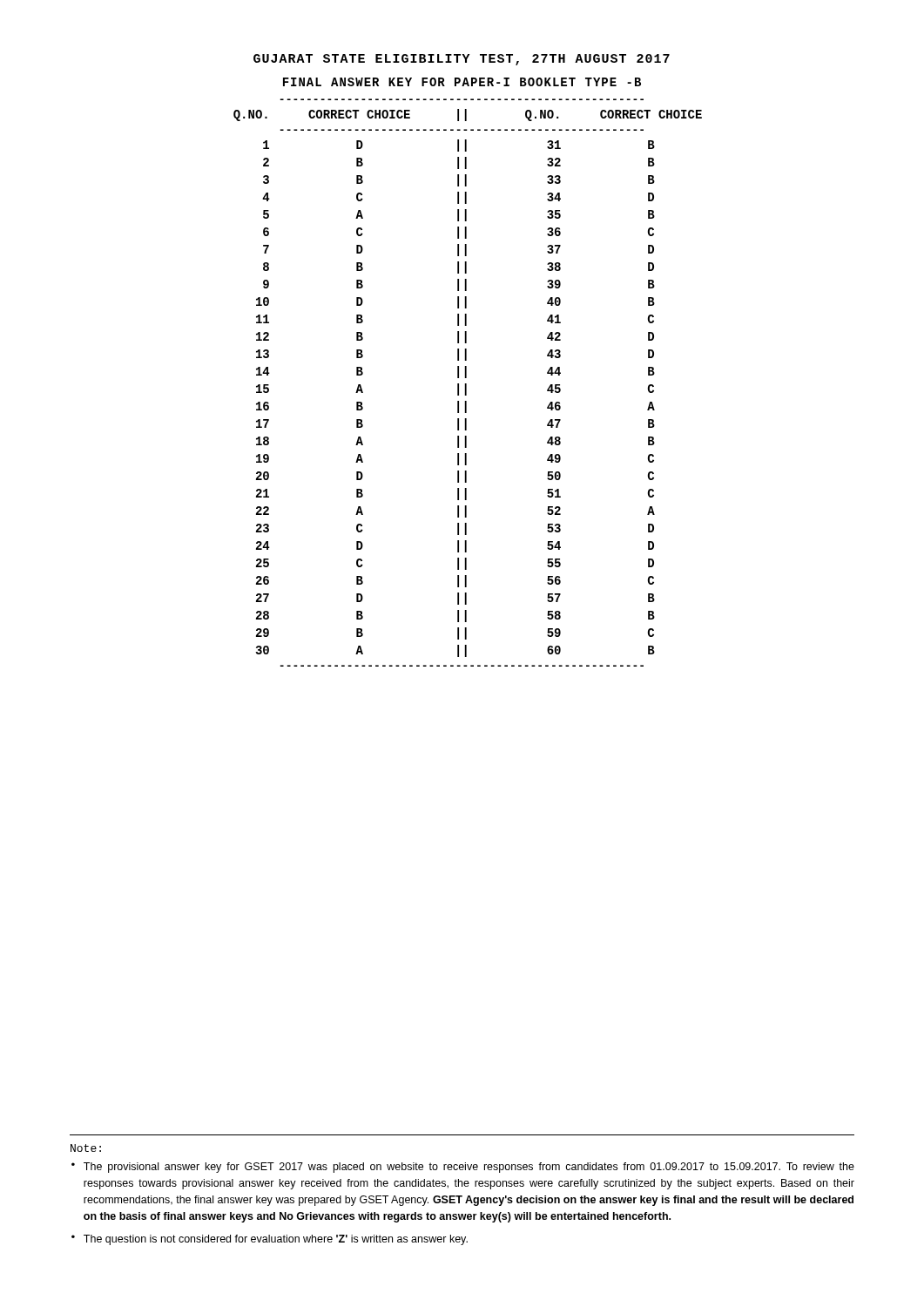The height and width of the screenshot is (1307, 924).
Task: Find the text block starting "GUJARAT STATE ELIGIBILITY"
Action: tap(462, 60)
